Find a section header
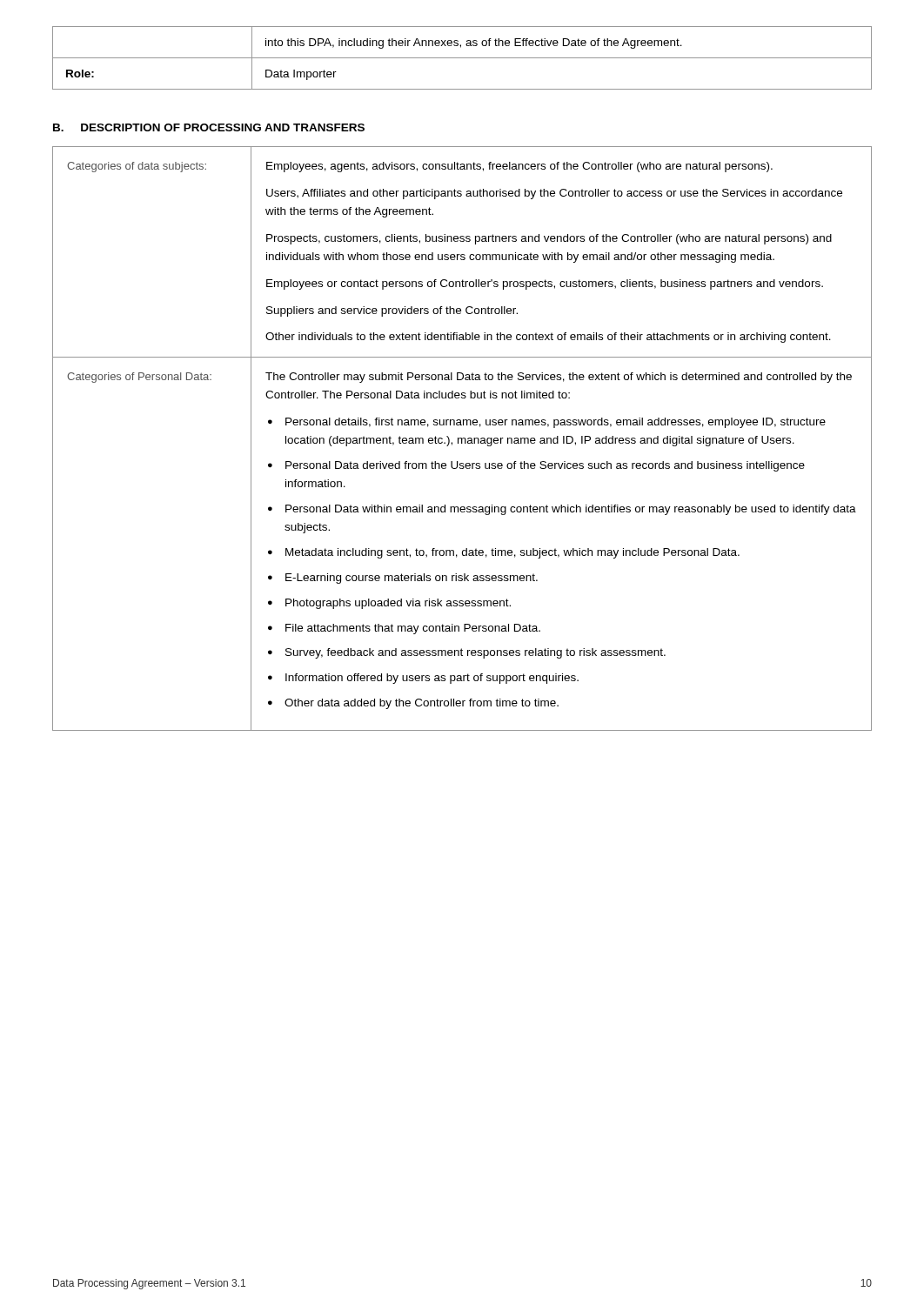This screenshot has height=1305, width=924. click(209, 127)
